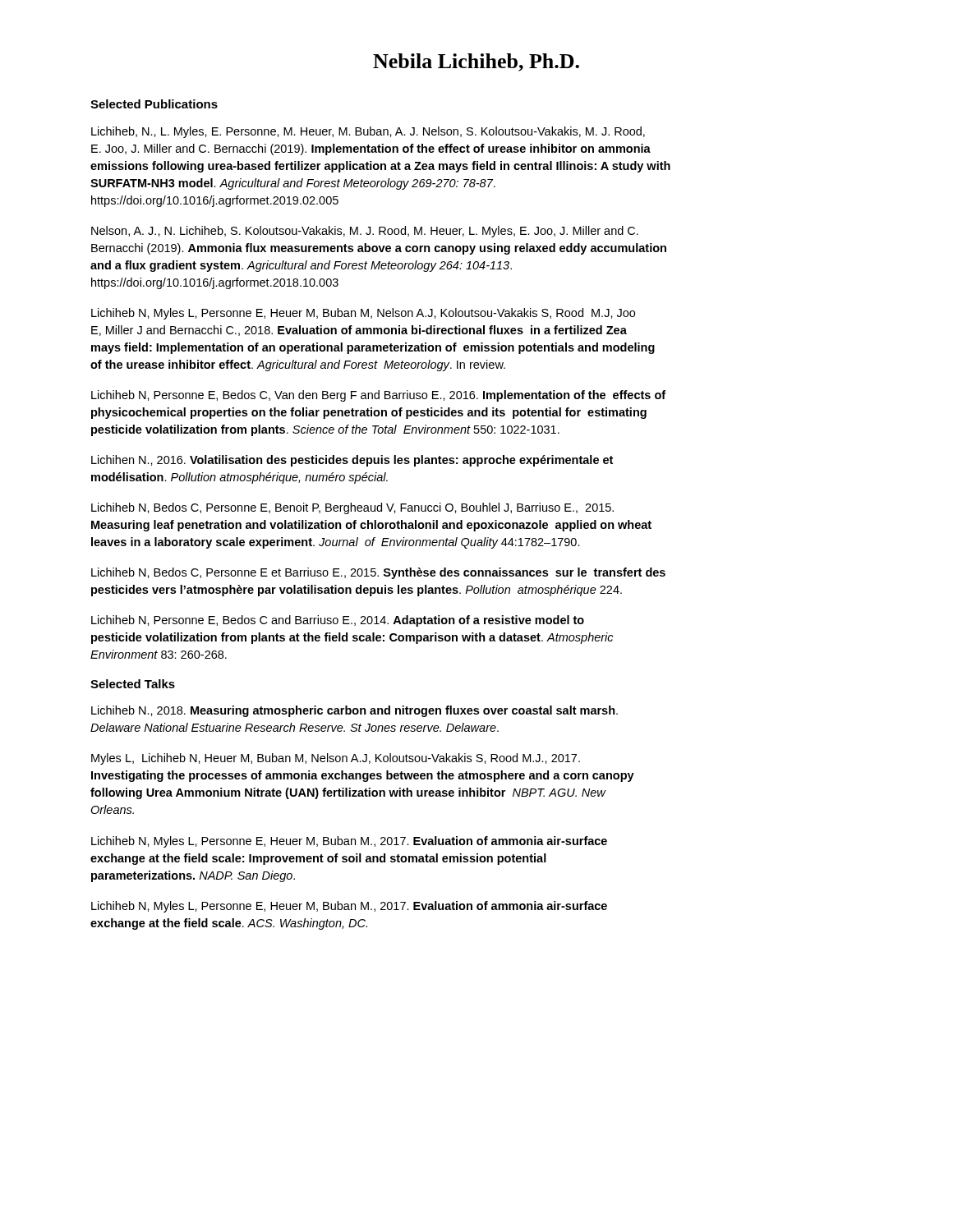Click on the text block that says "Lichiheb N, Personne E, Bedos C, Van"
Viewport: 953px width, 1232px height.
coord(476,412)
